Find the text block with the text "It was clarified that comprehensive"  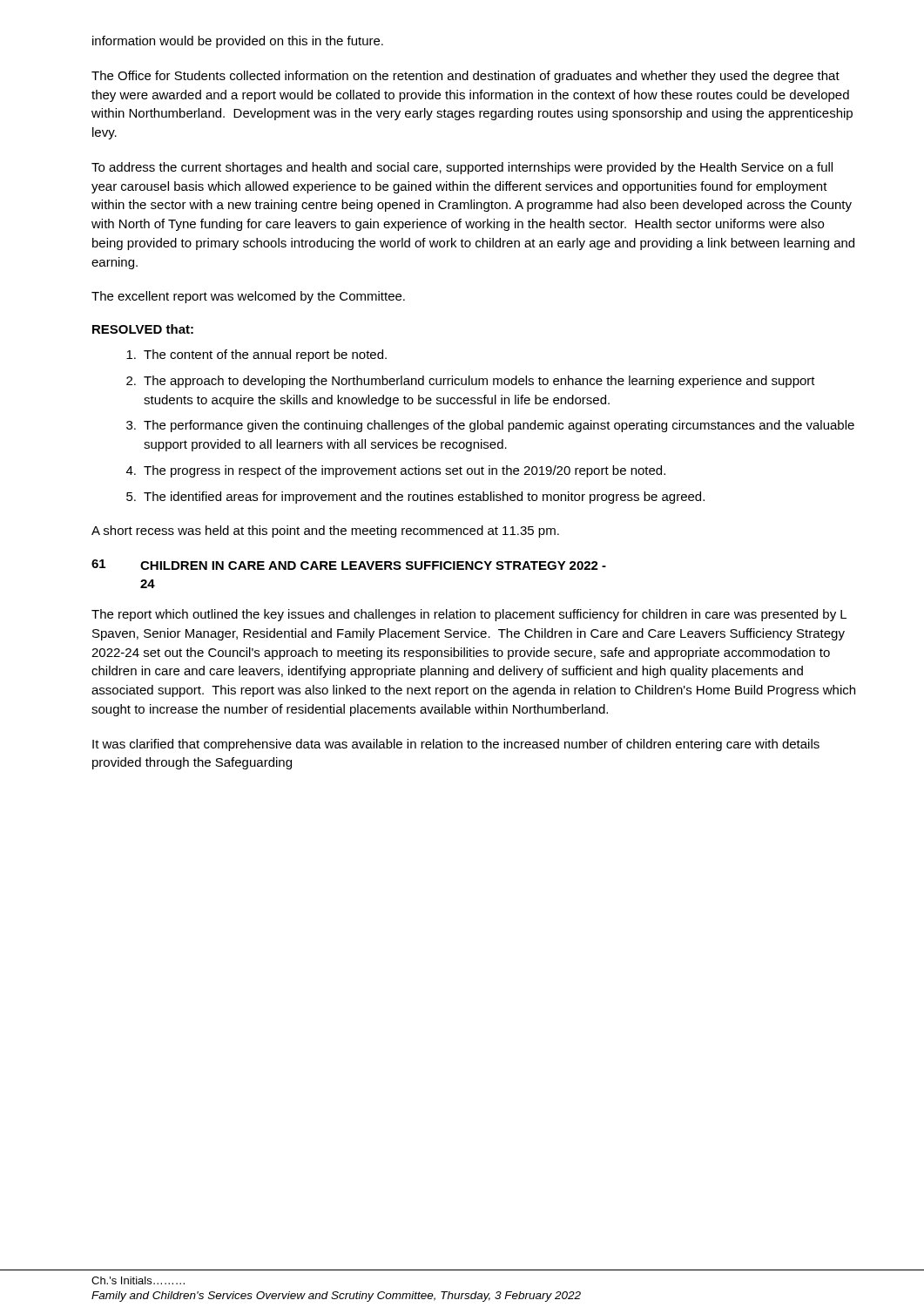point(456,753)
